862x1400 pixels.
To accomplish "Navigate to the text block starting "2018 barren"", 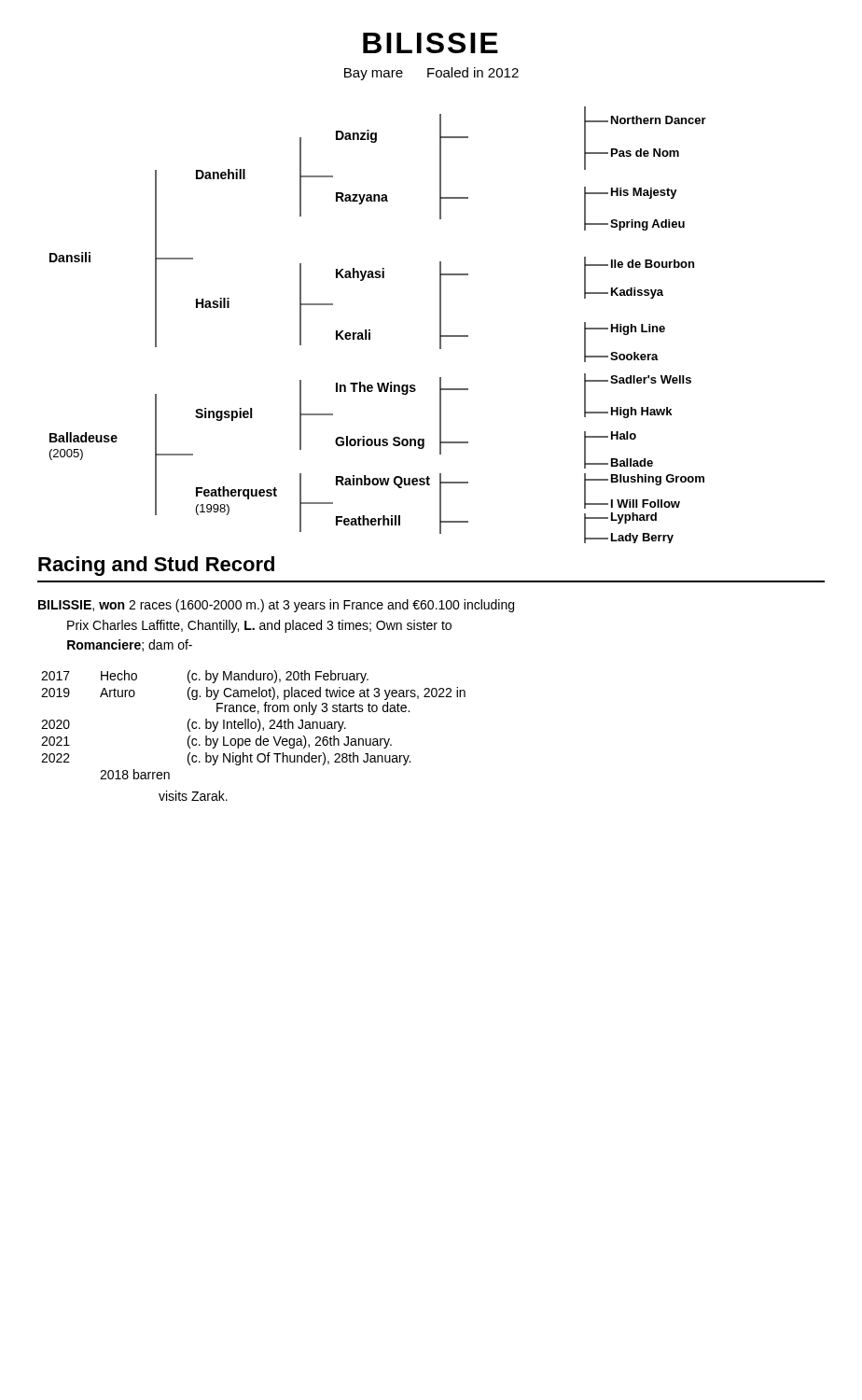I will click(x=135, y=774).
